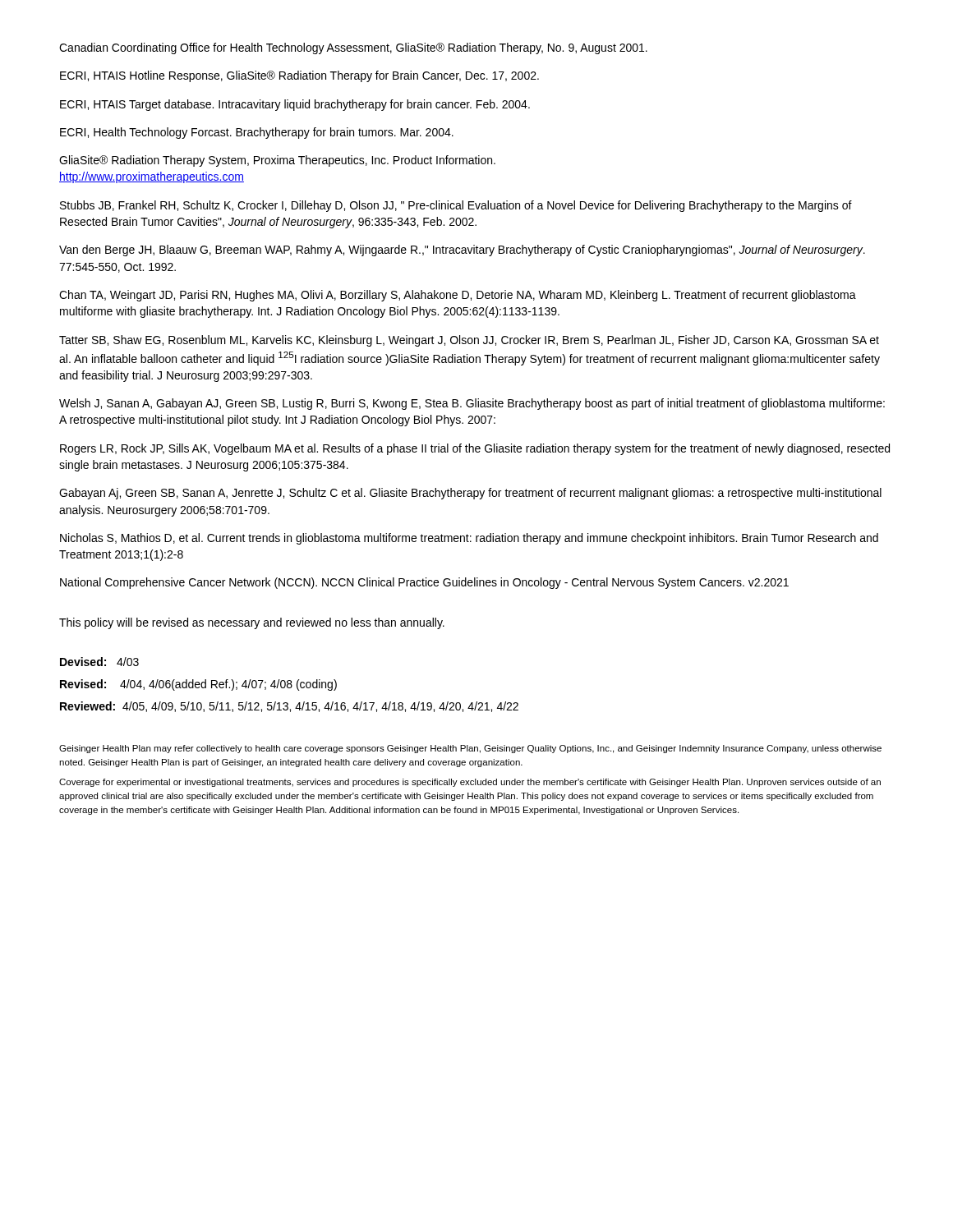This screenshot has height=1232, width=953.
Task: Click the passage that begins "Devised: 4/03 Revised:"
Action: coord(99,662)
